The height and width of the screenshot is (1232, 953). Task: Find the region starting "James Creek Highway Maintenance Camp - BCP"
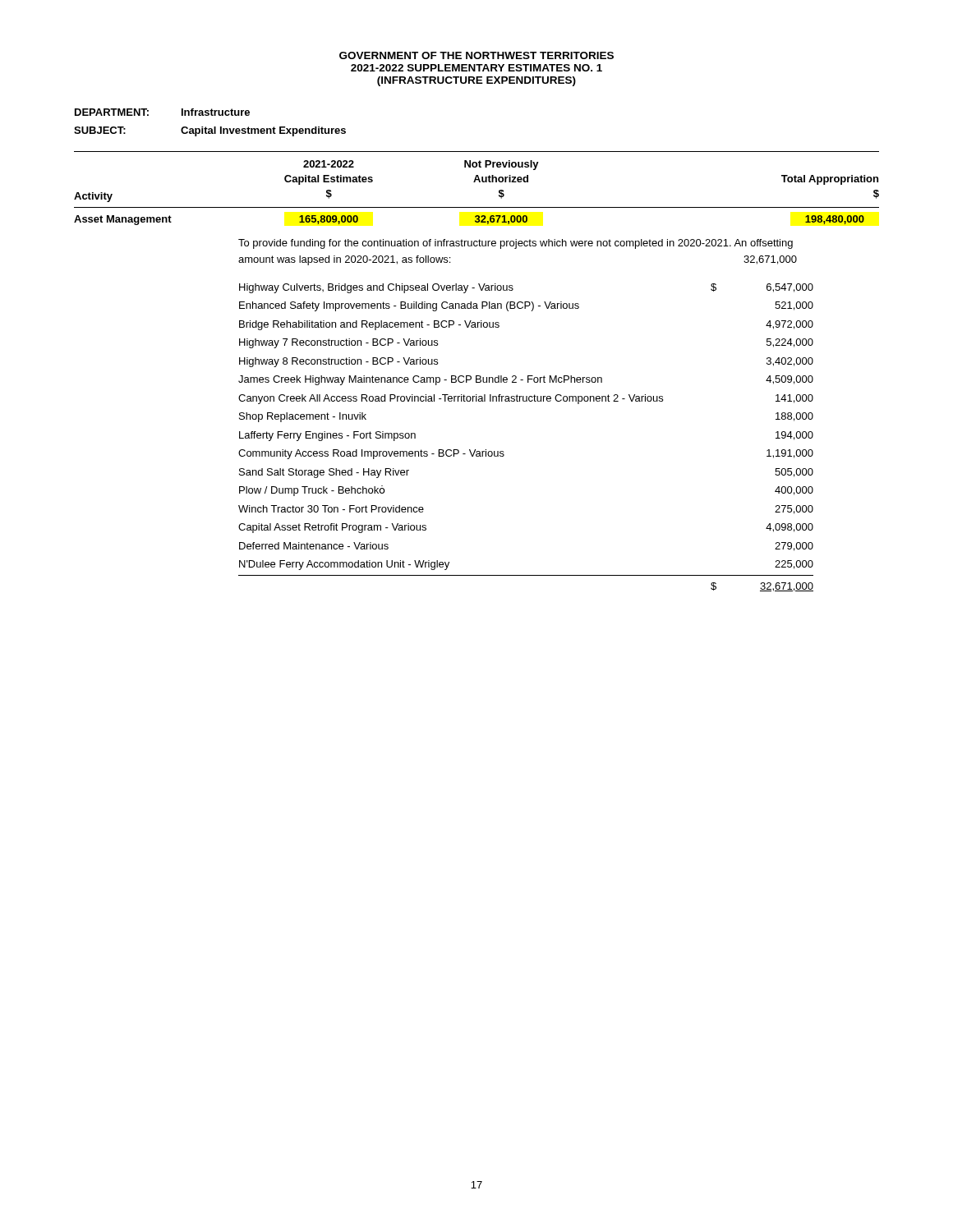pyautogui.click(x=526, y=380)
